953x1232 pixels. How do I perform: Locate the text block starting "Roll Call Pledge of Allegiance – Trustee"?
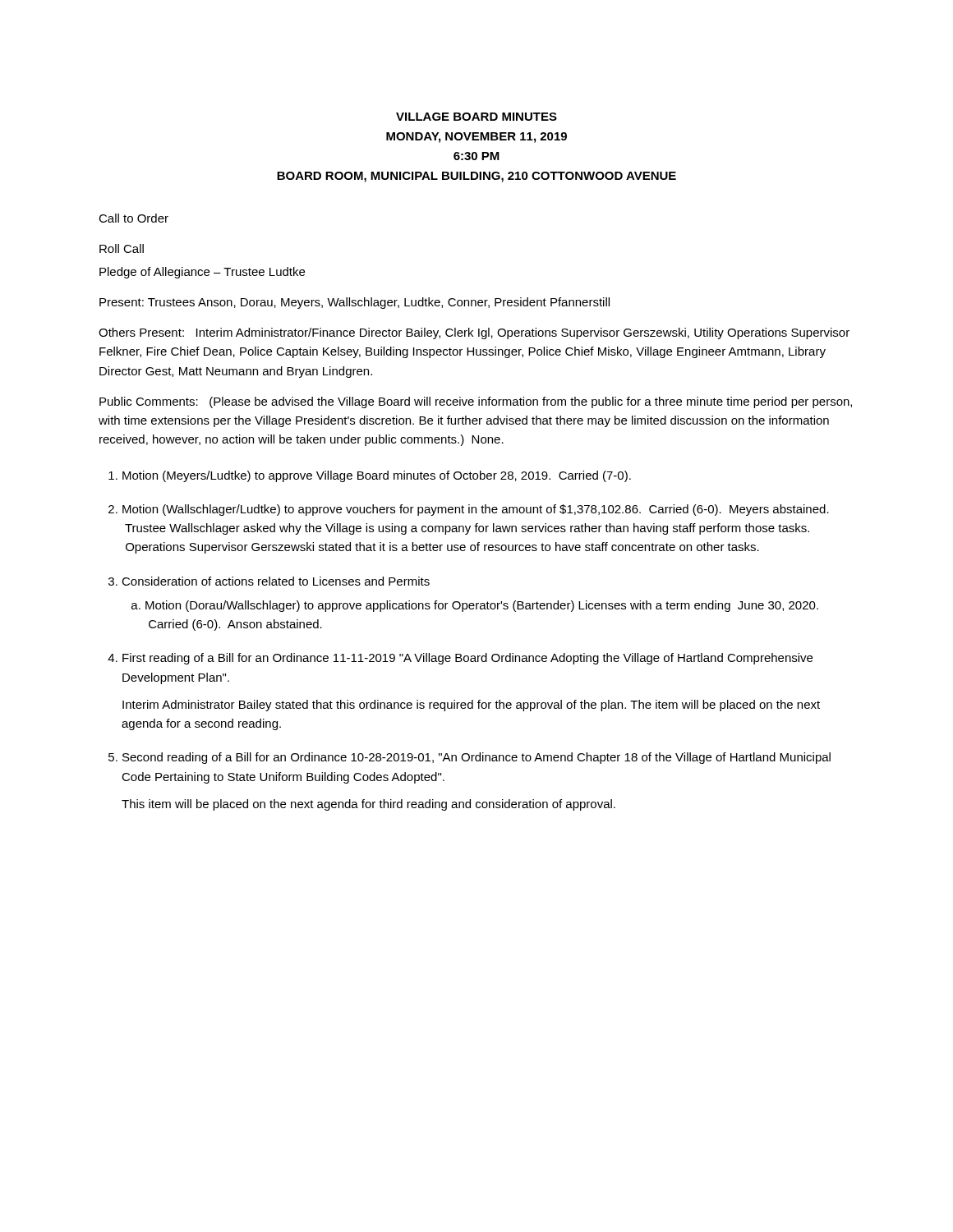(x=122, y=248)
